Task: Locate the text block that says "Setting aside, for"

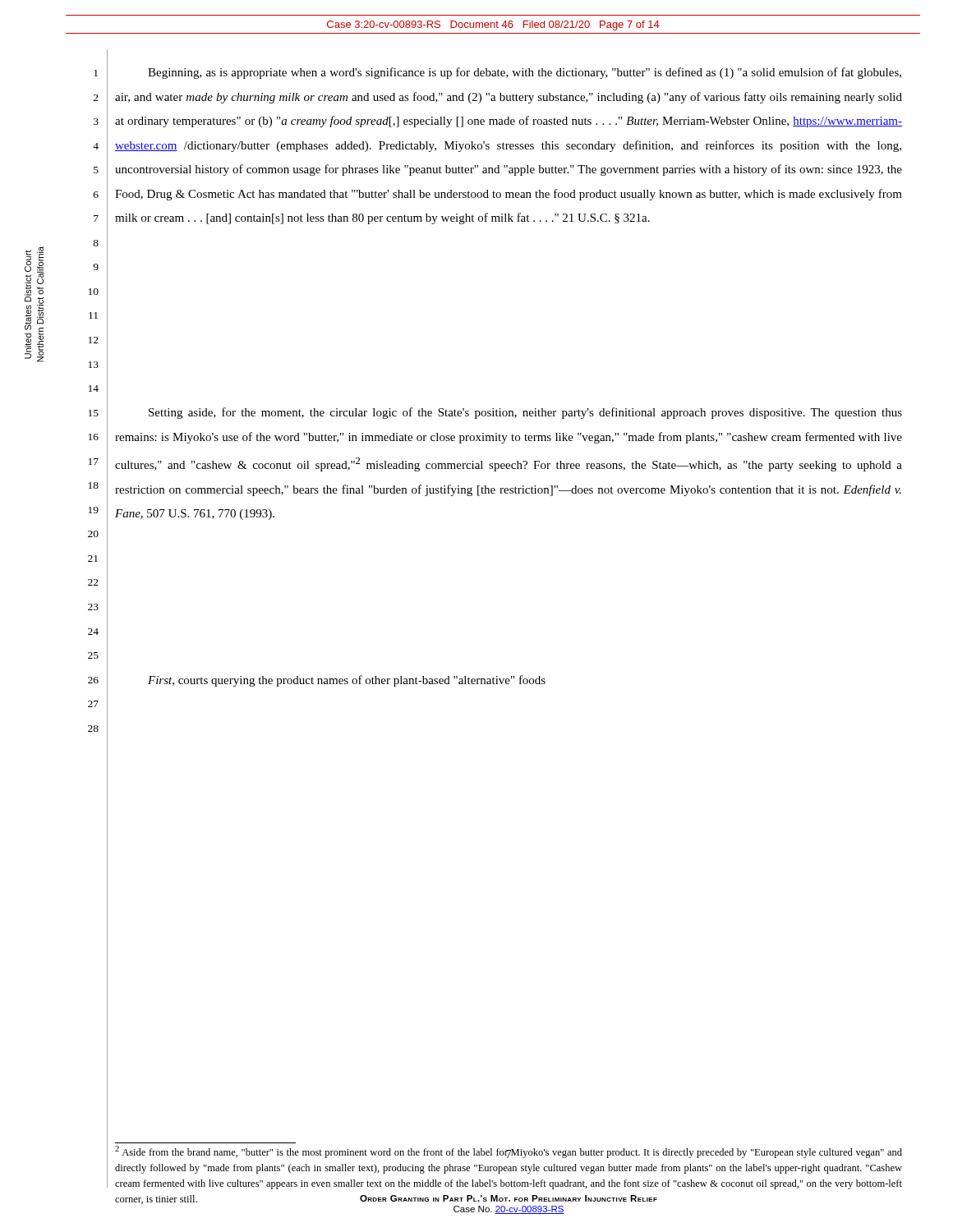Action: [509, 460]
